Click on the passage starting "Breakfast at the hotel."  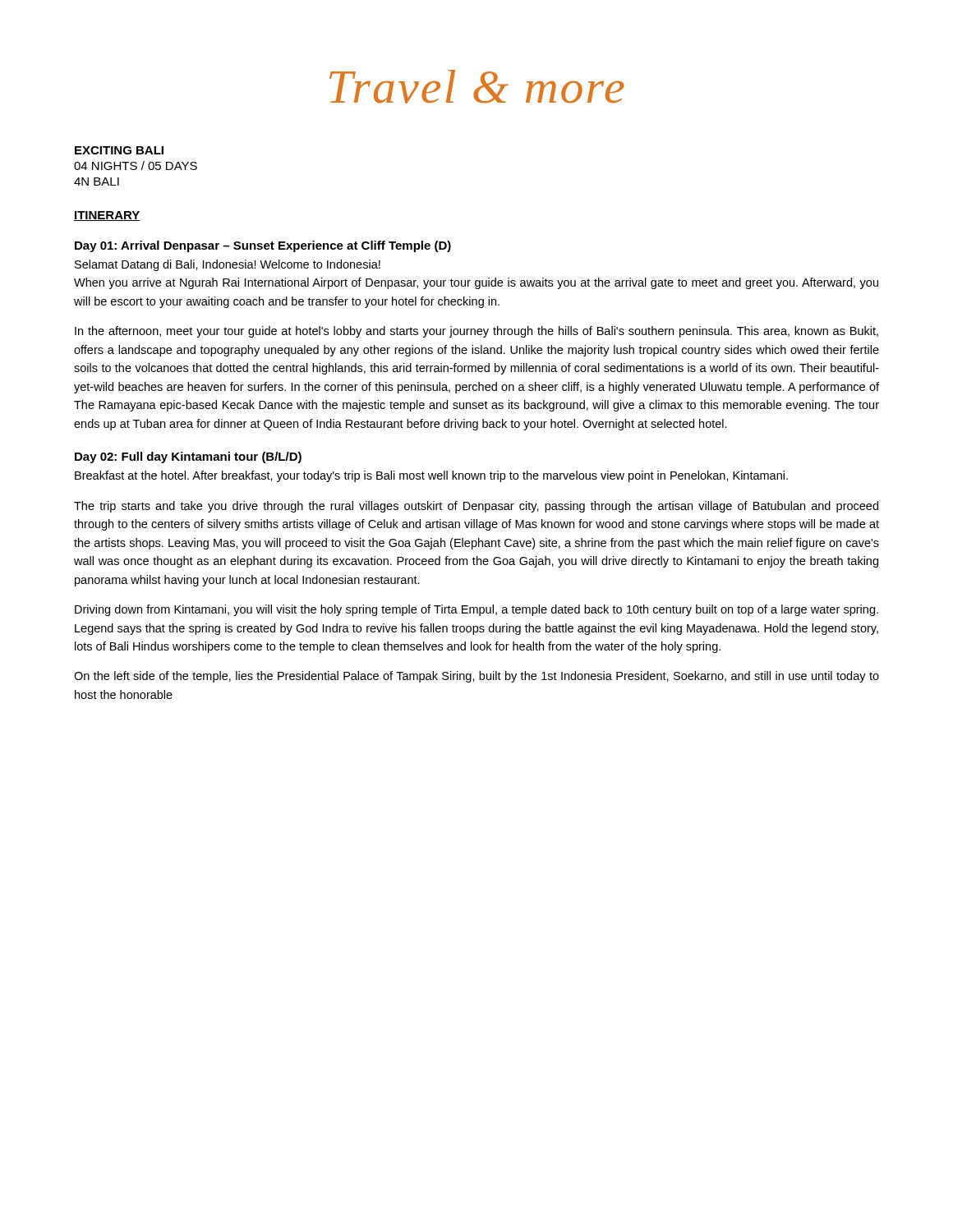(431, 476)
